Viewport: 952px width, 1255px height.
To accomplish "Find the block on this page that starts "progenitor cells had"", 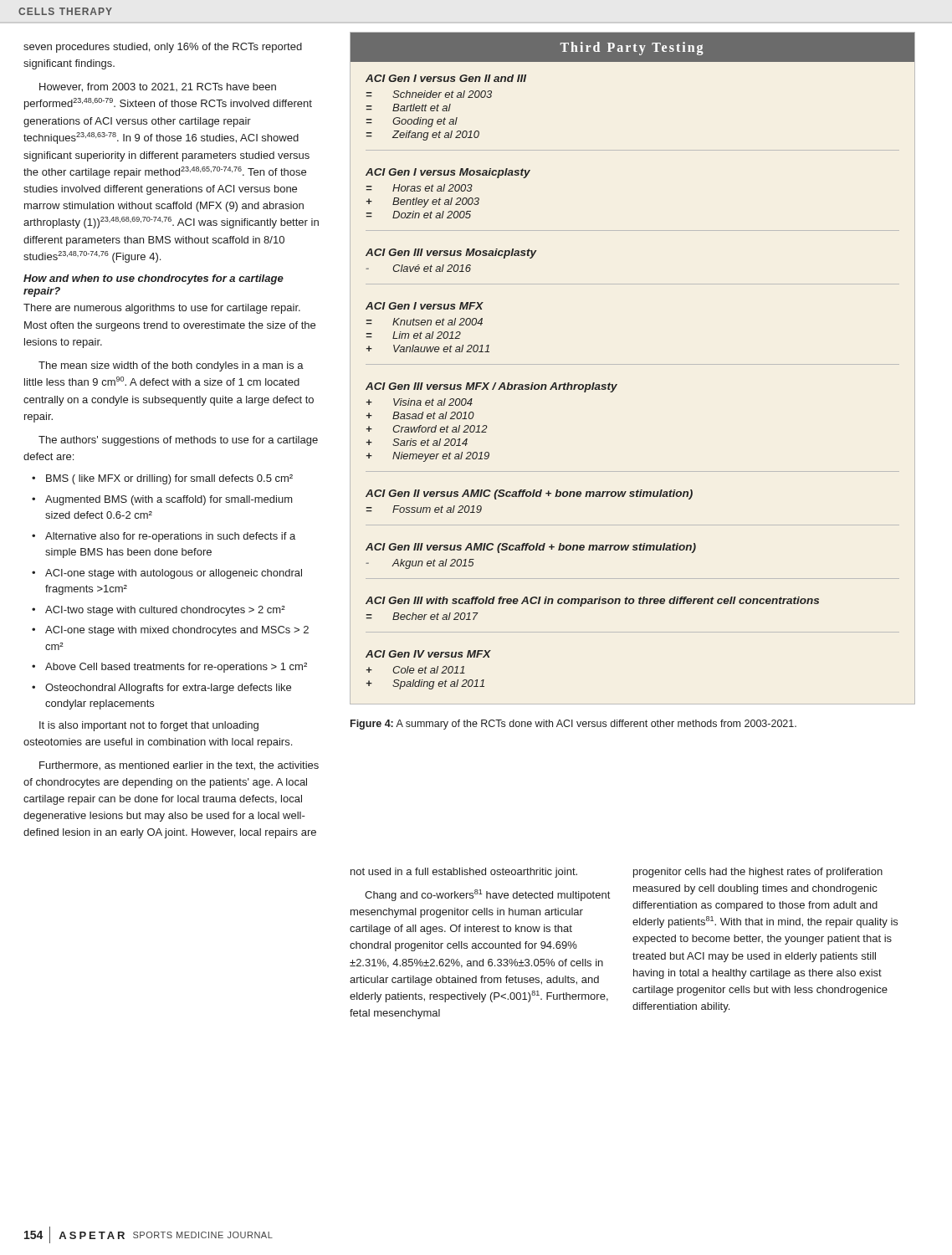I will 767,939.
